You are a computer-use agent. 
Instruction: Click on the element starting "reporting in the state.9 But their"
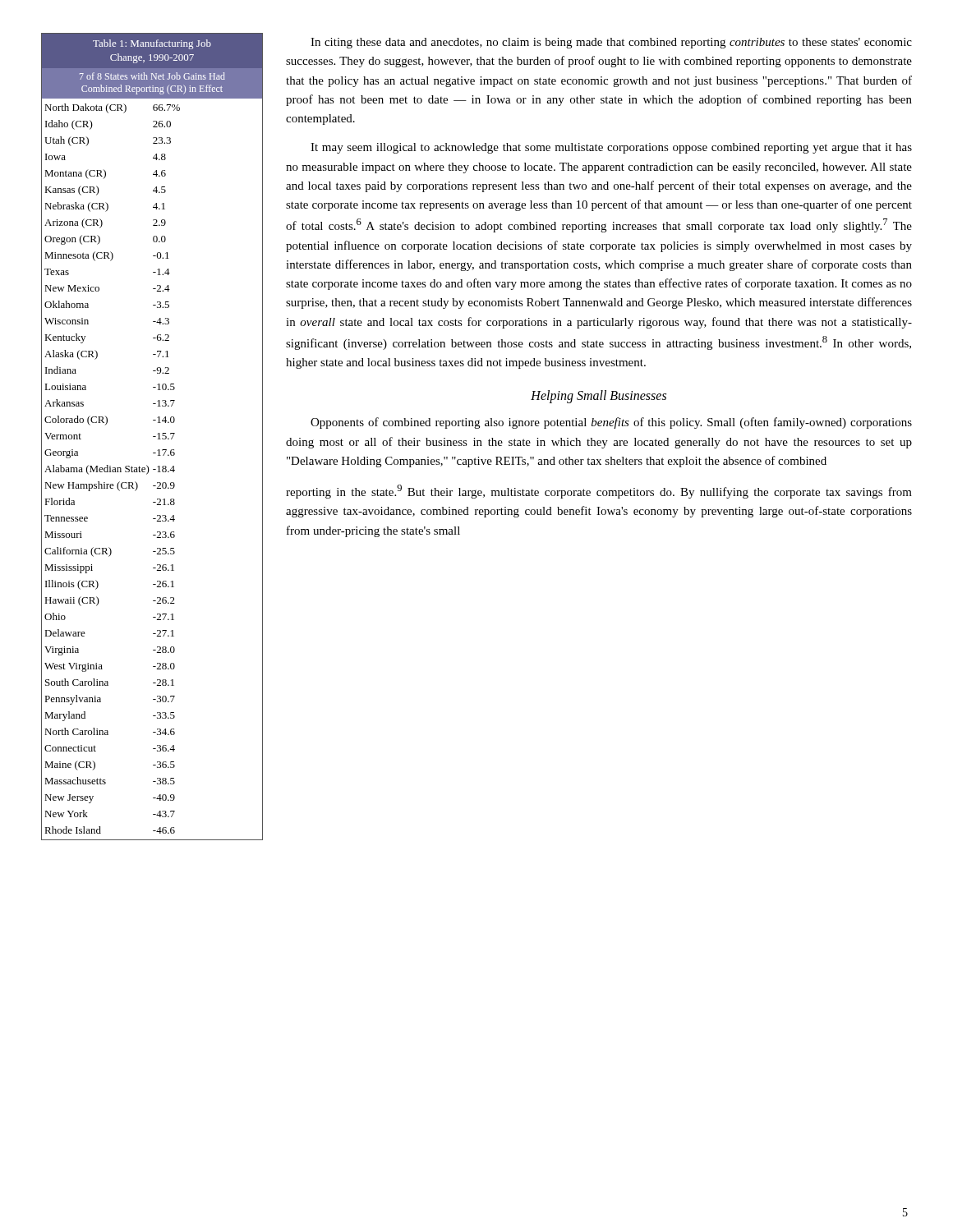coord(599,510)
